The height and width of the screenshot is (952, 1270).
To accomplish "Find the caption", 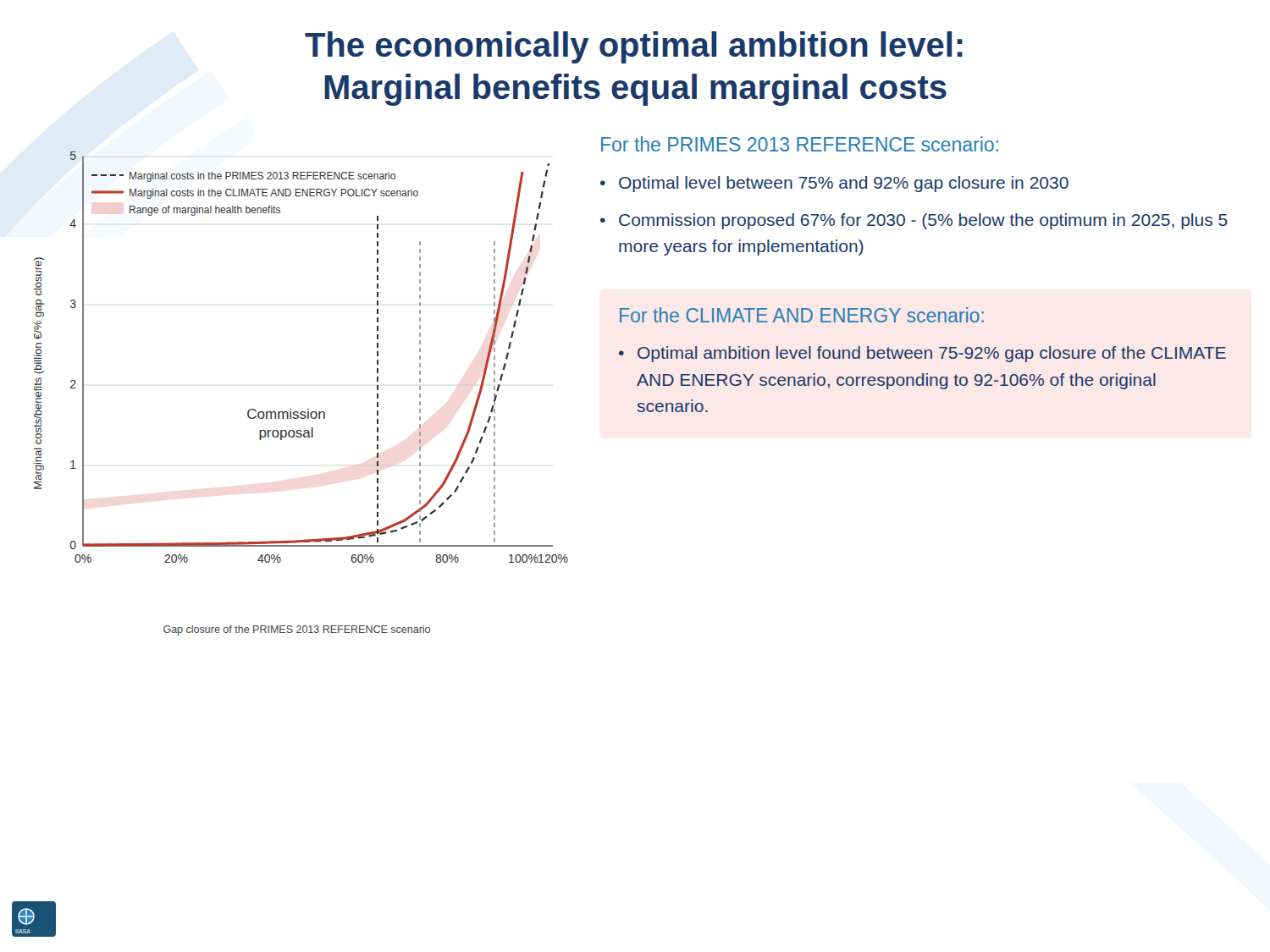I will click(297, 630).
